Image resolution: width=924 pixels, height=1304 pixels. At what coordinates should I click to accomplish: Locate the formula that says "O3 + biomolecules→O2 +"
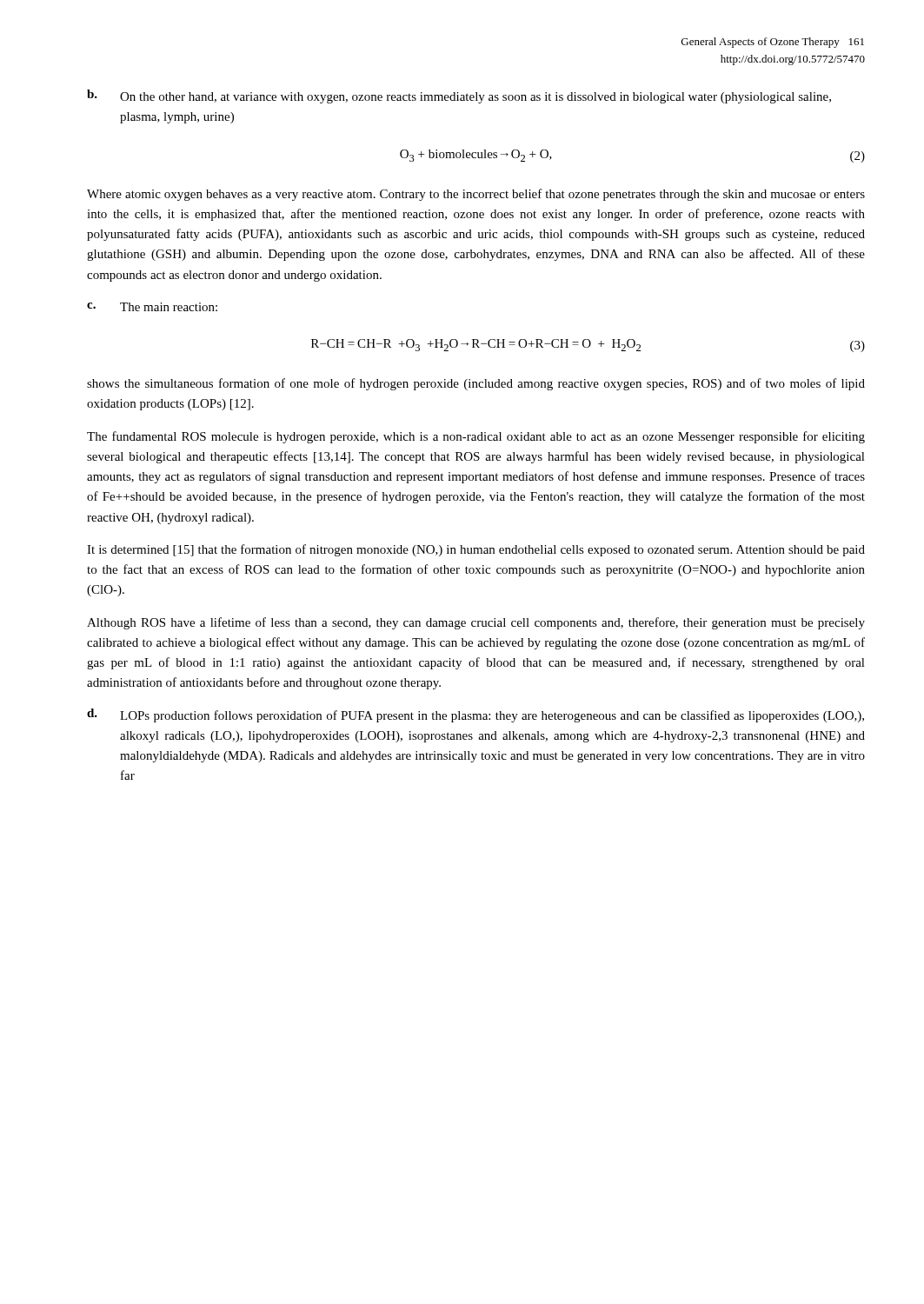pos(472,156)
